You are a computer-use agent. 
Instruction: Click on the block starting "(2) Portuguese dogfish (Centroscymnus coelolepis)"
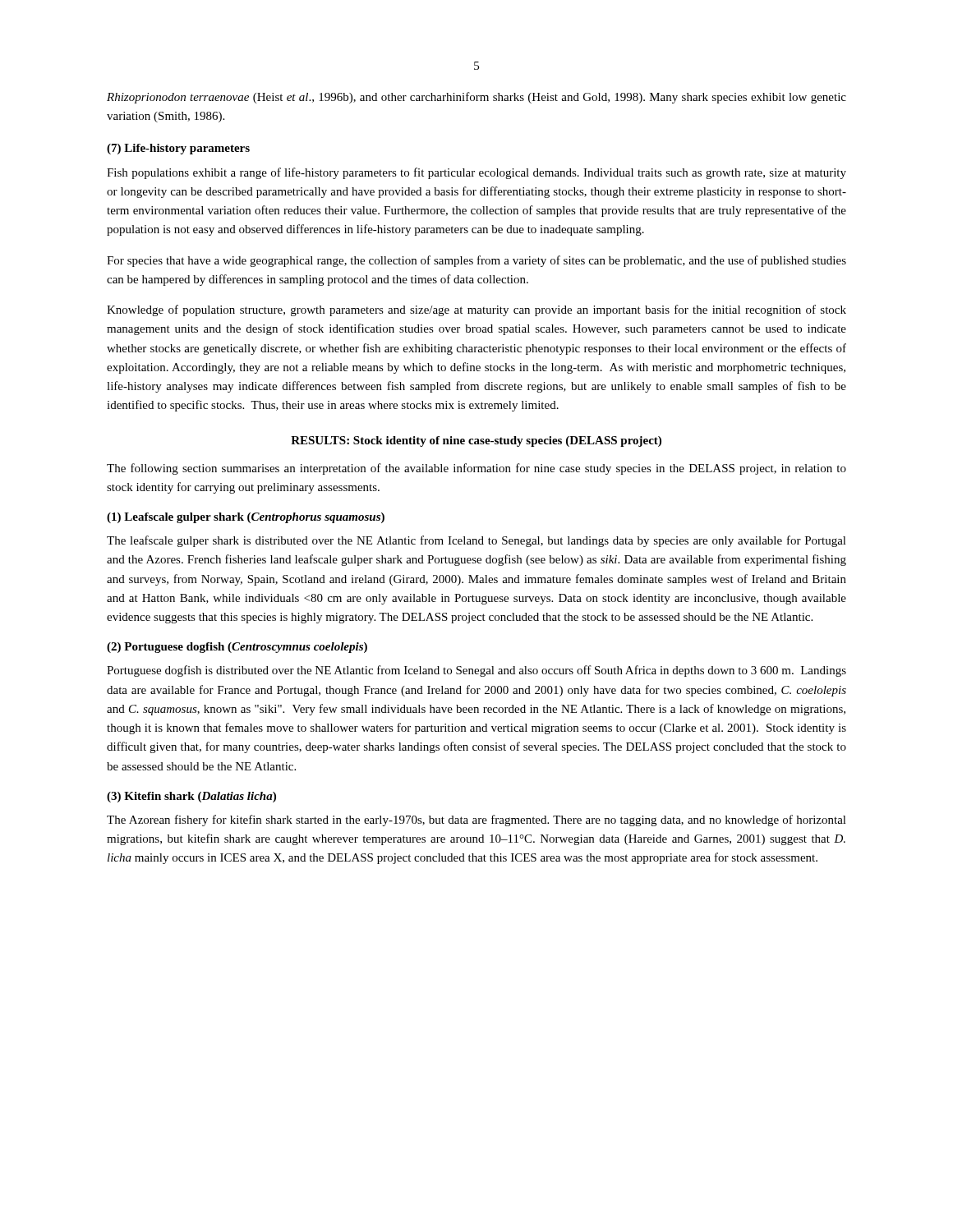coord(237,647)
